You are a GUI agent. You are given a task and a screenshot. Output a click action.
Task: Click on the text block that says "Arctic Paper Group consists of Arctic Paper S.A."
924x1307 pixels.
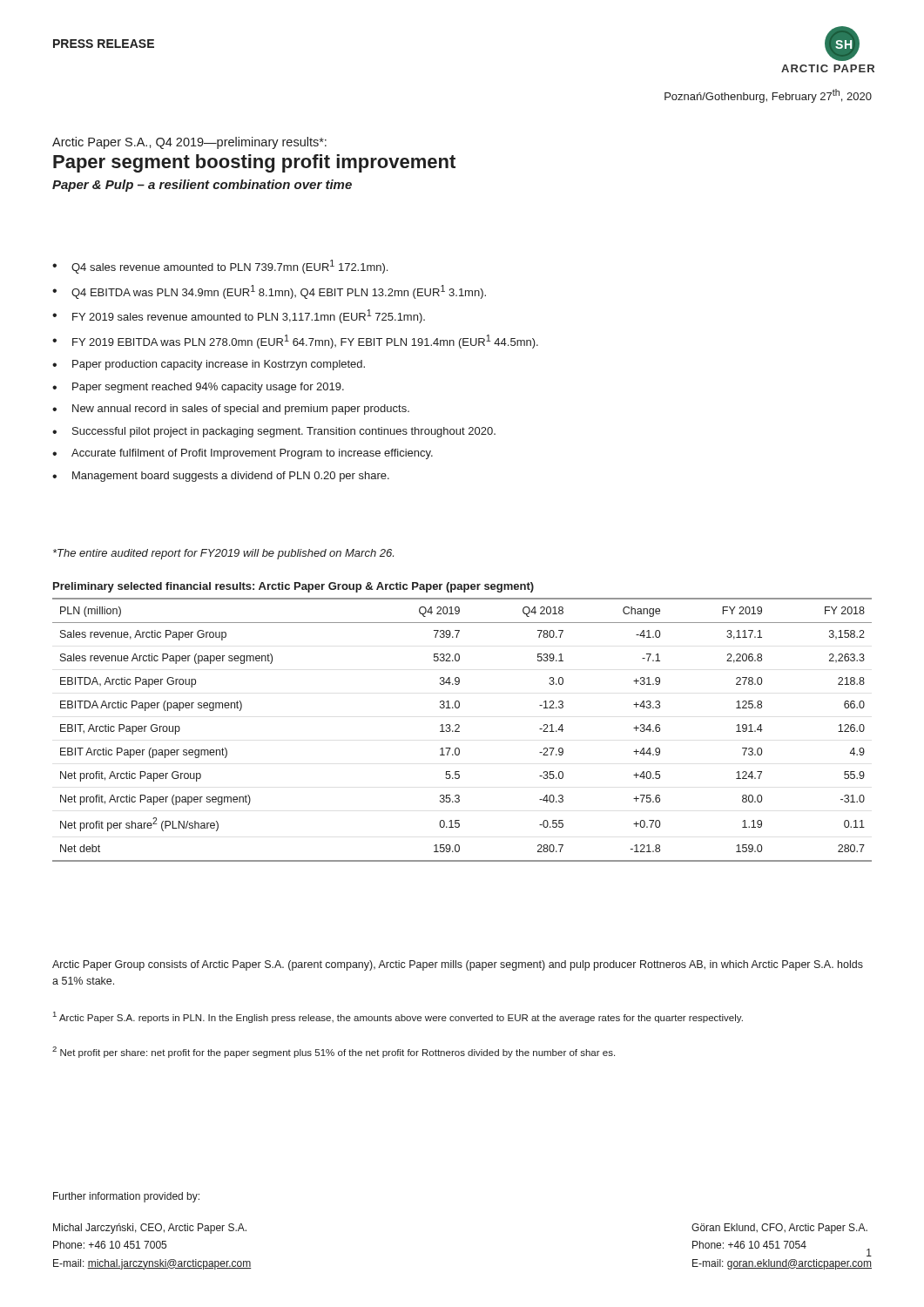(458, 973)
